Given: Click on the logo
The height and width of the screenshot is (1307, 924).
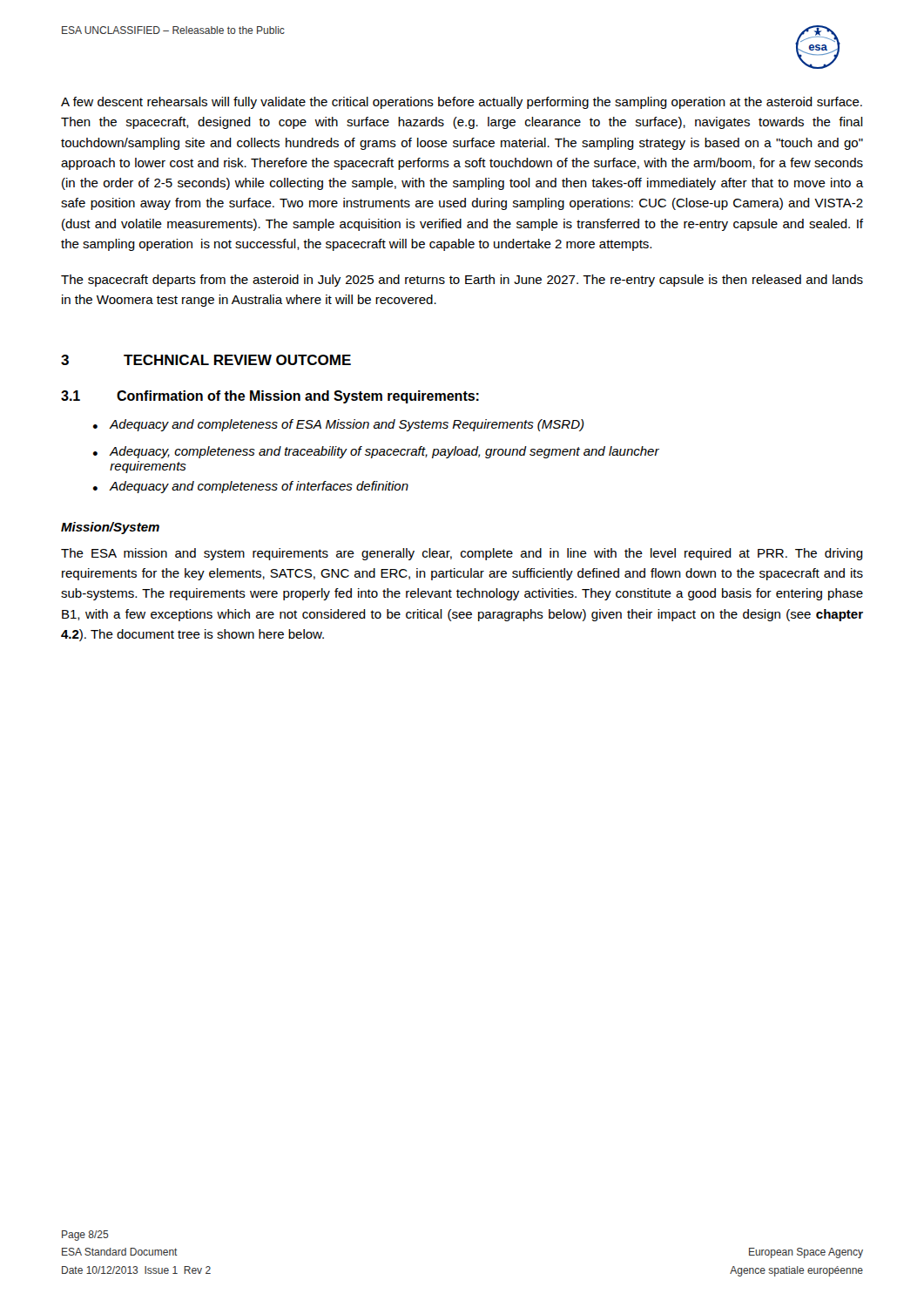Looking at the screenshot, I should tap(824, 50).
